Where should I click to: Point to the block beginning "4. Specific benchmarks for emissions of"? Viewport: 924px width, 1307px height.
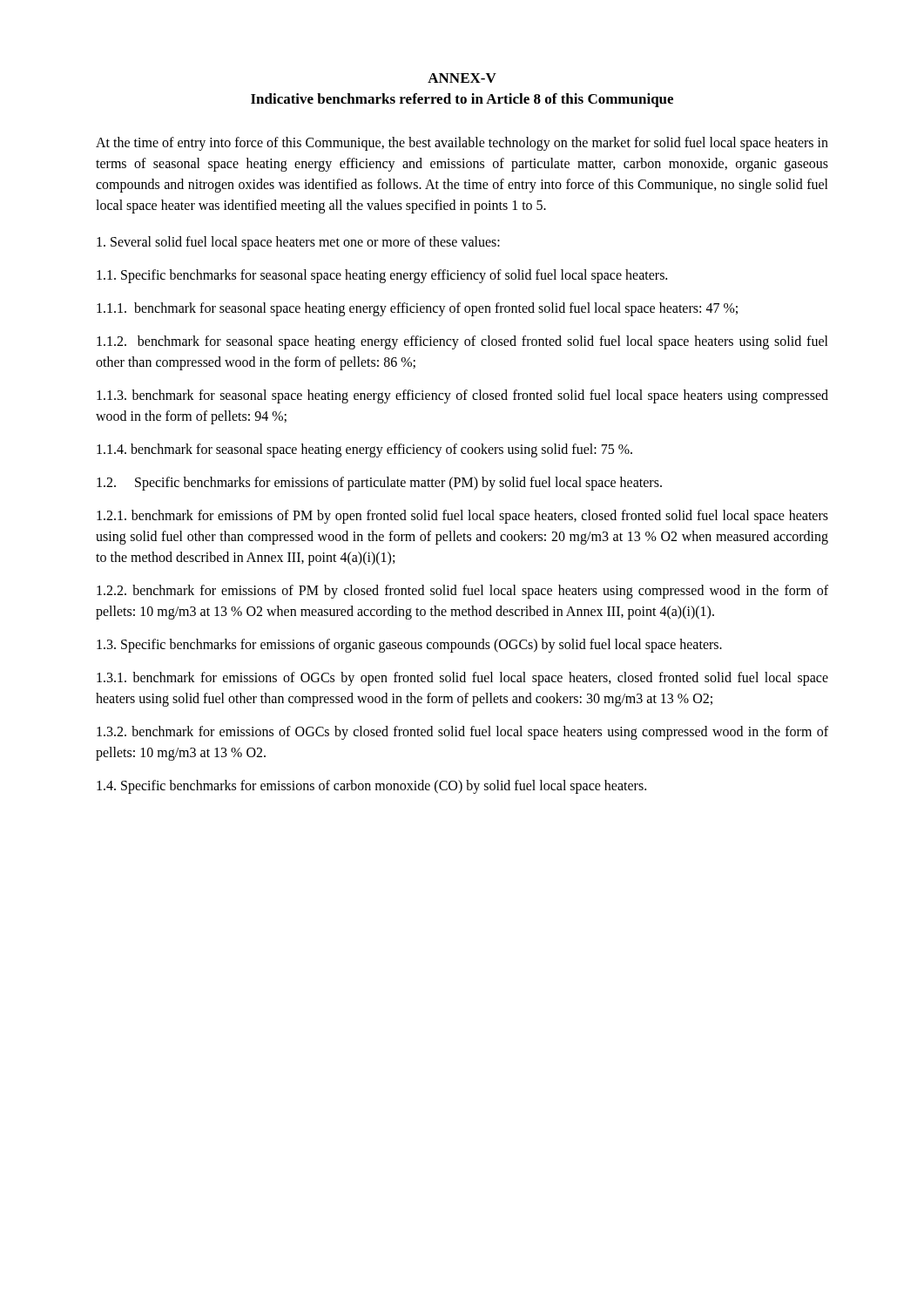pyautogui.click(x=371, y=786)
